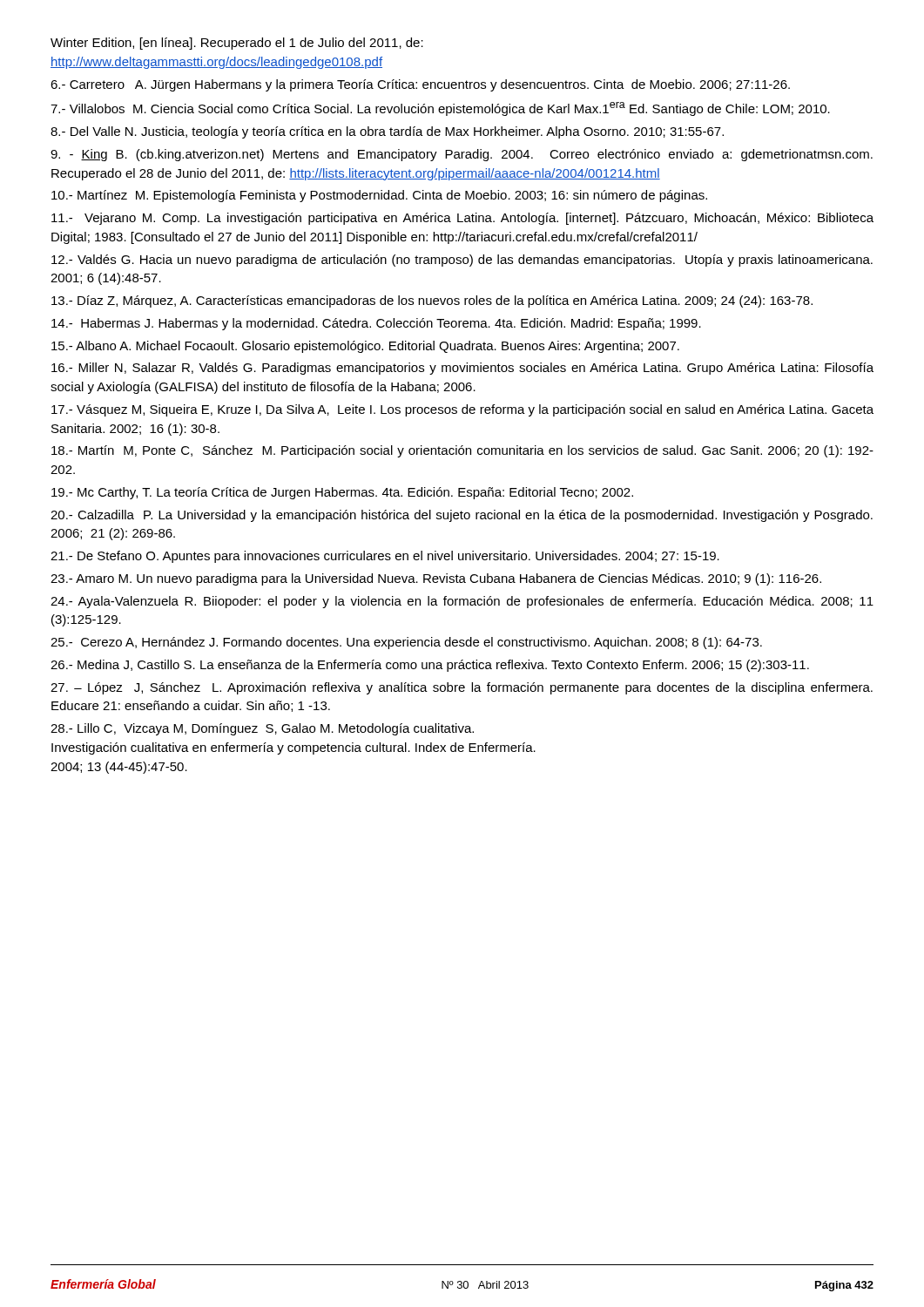Find the list item that says "28.- Lillo C, Vizcaya M,"

click(293, 747)
